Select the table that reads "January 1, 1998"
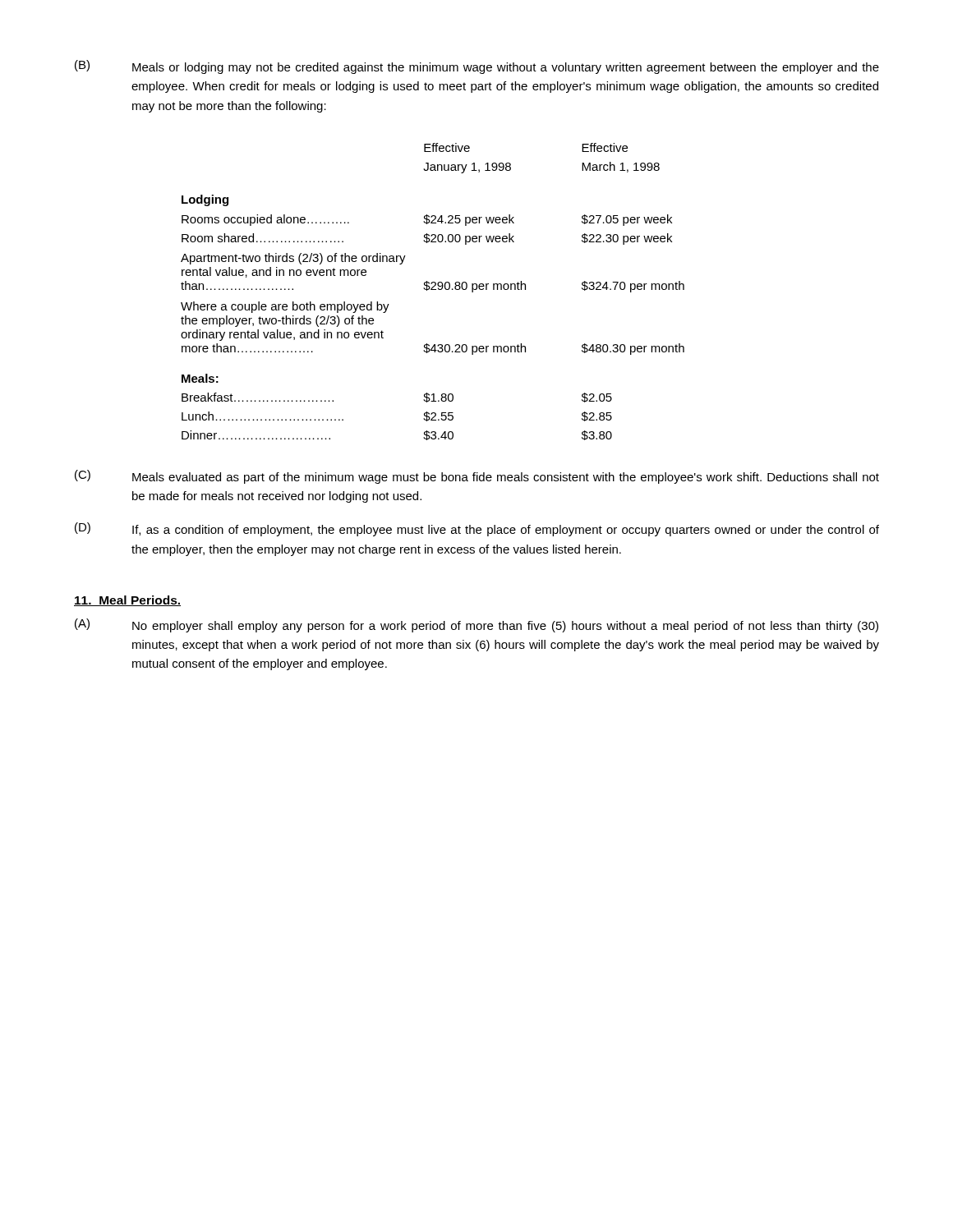This screenshot has width=953, height=1232. [x=526, y=291]
